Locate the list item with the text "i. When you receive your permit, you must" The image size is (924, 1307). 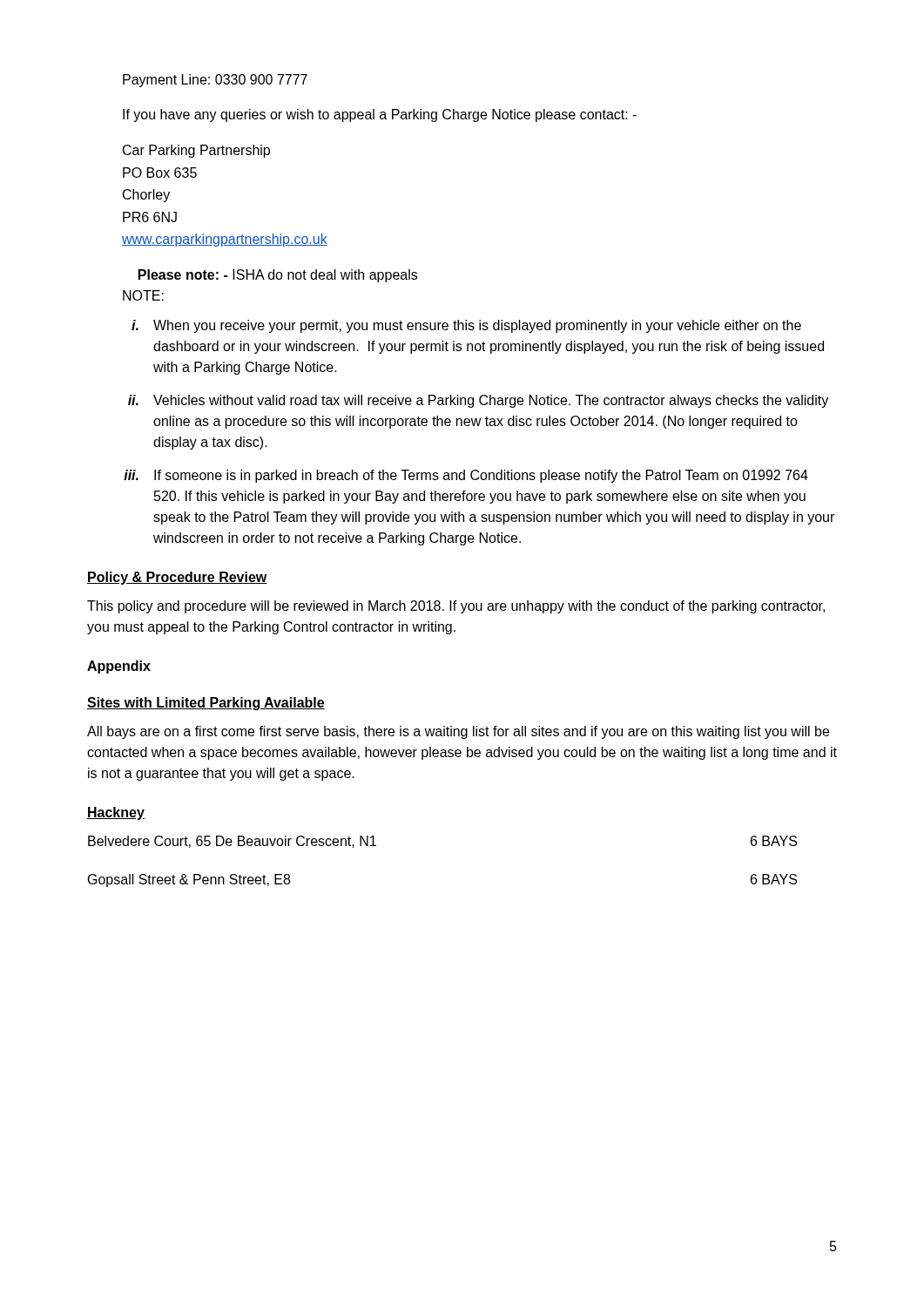[x=462, y=347]
